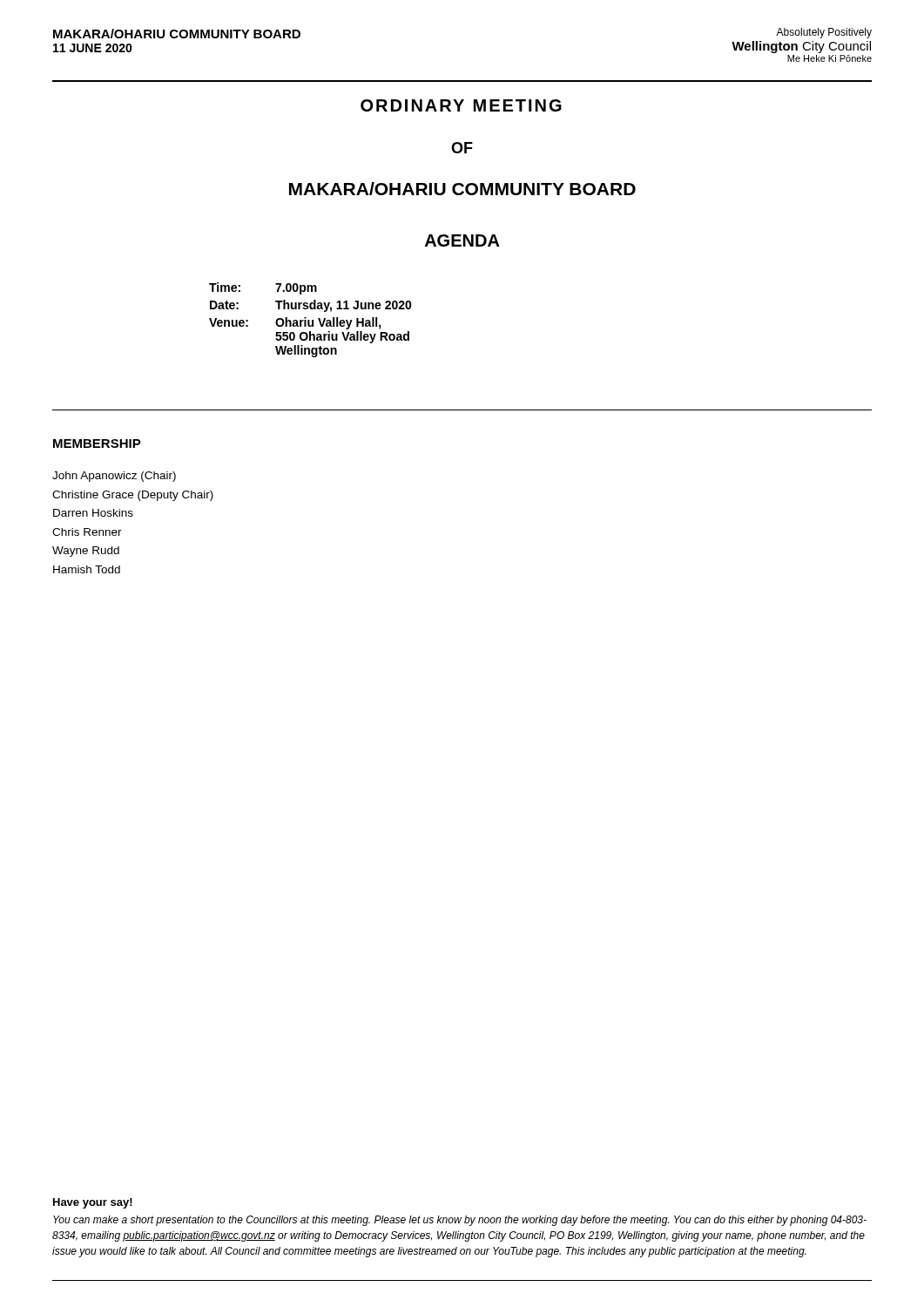This screenshot has width=924, height=1307.
Task: Locate the list item with the text "Darren Hoskins"
Action: point(93,513)
